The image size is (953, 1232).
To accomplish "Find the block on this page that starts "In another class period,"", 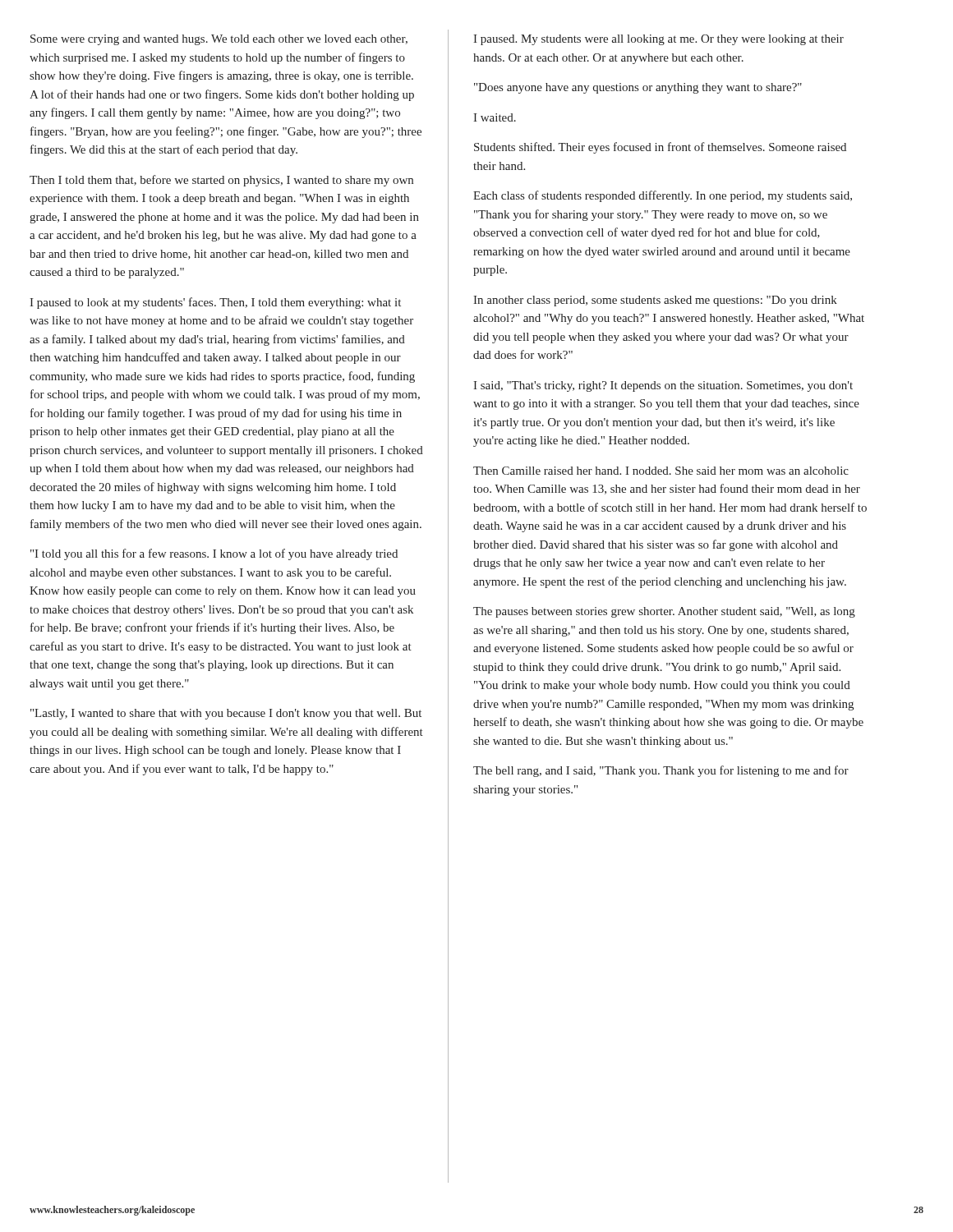I will tap(670, 327).
